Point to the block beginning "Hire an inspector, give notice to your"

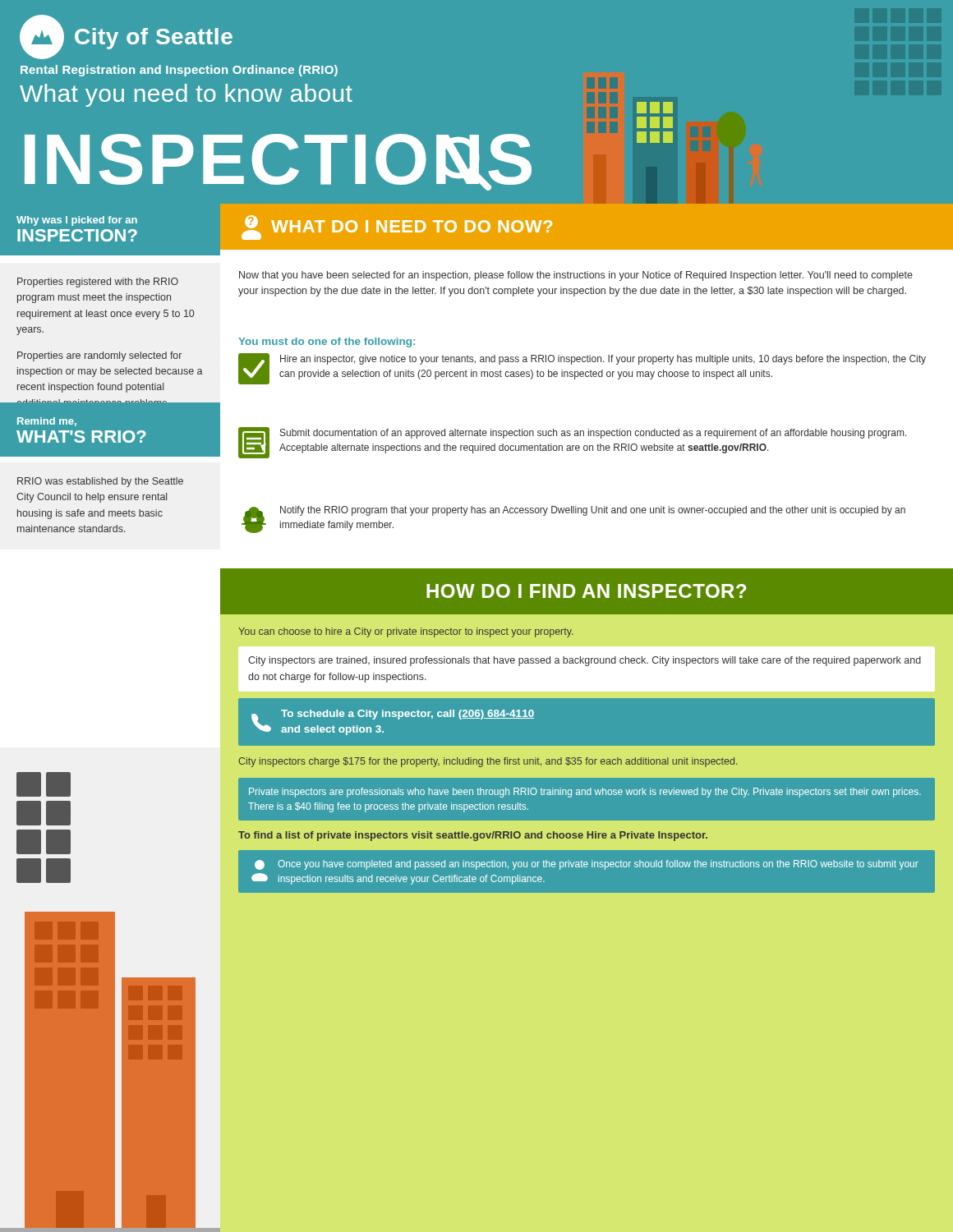pos(587,368)
